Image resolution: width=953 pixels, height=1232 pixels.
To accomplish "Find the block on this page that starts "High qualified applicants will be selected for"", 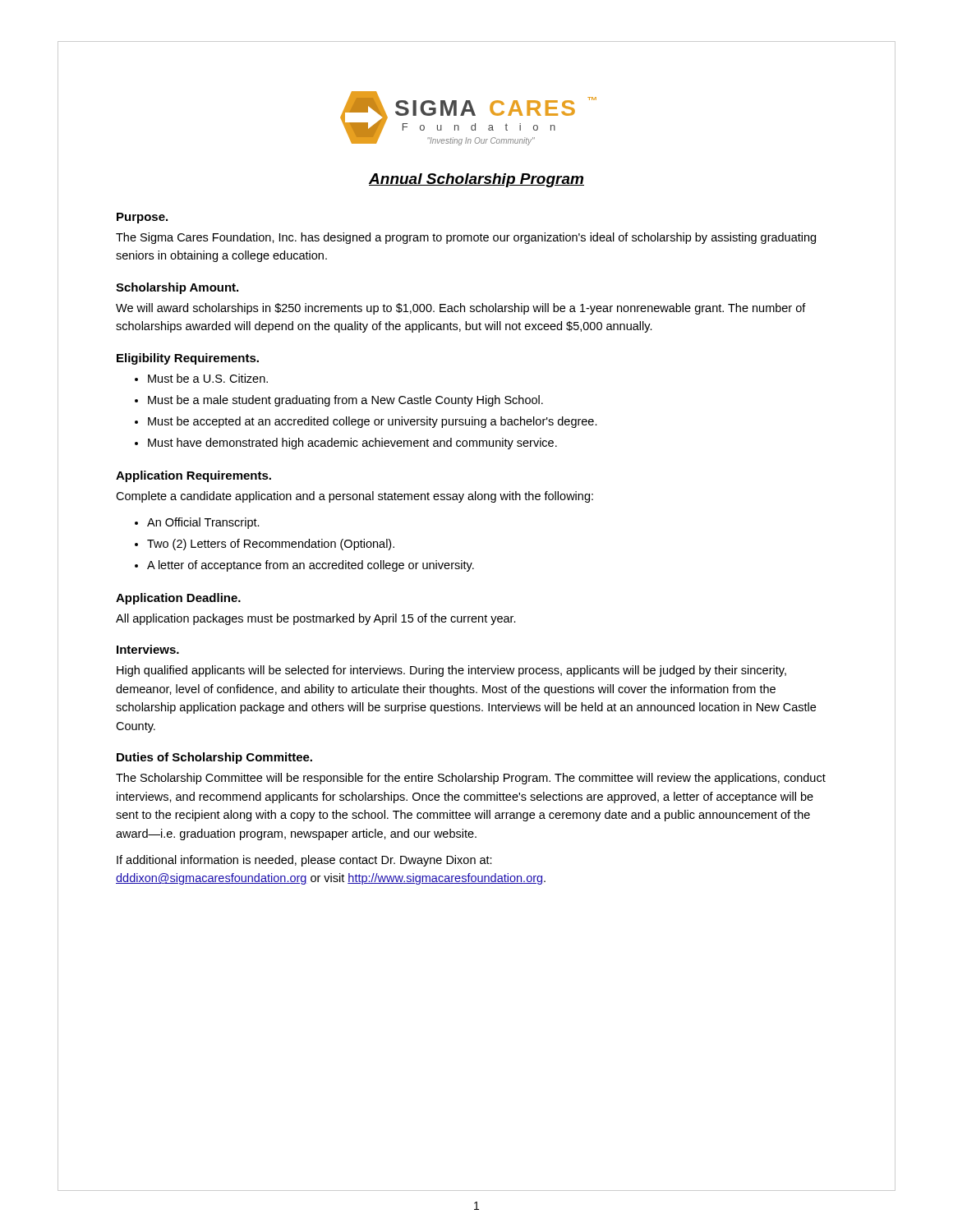I will tap(466, 698).
